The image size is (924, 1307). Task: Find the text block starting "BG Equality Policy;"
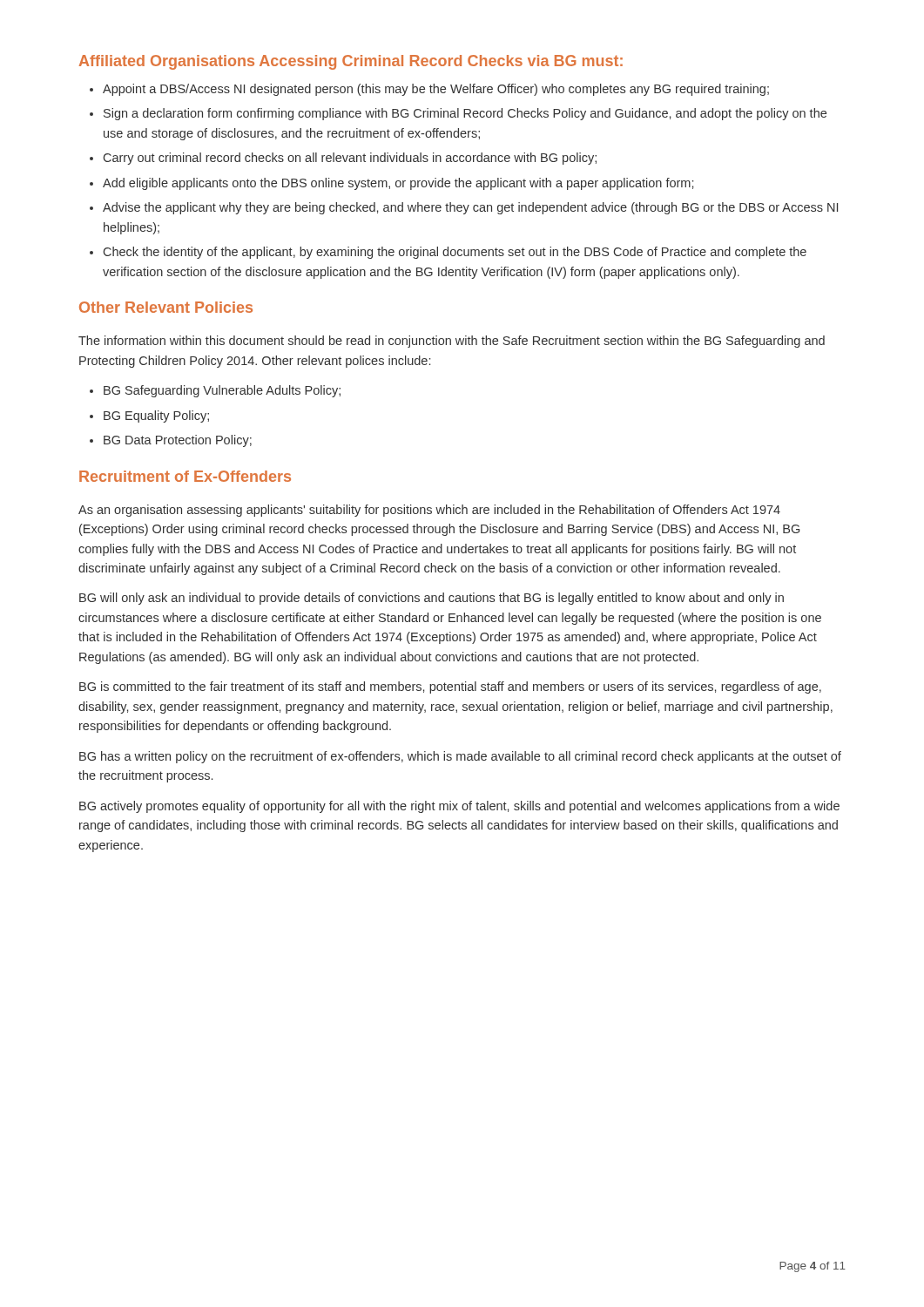point(156,415)
